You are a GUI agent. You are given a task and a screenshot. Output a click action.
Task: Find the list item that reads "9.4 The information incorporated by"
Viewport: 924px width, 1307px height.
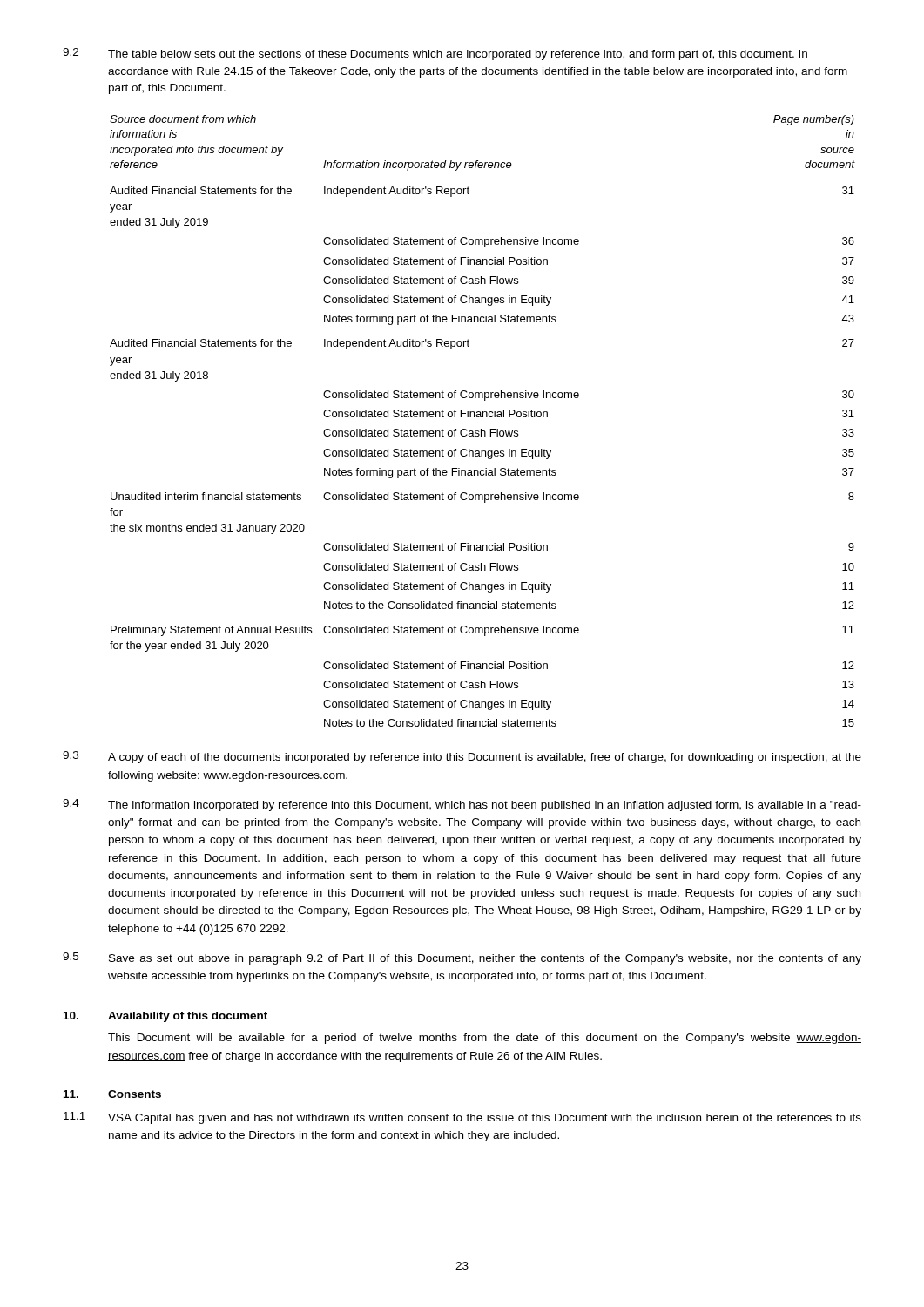tap(462, 867)
